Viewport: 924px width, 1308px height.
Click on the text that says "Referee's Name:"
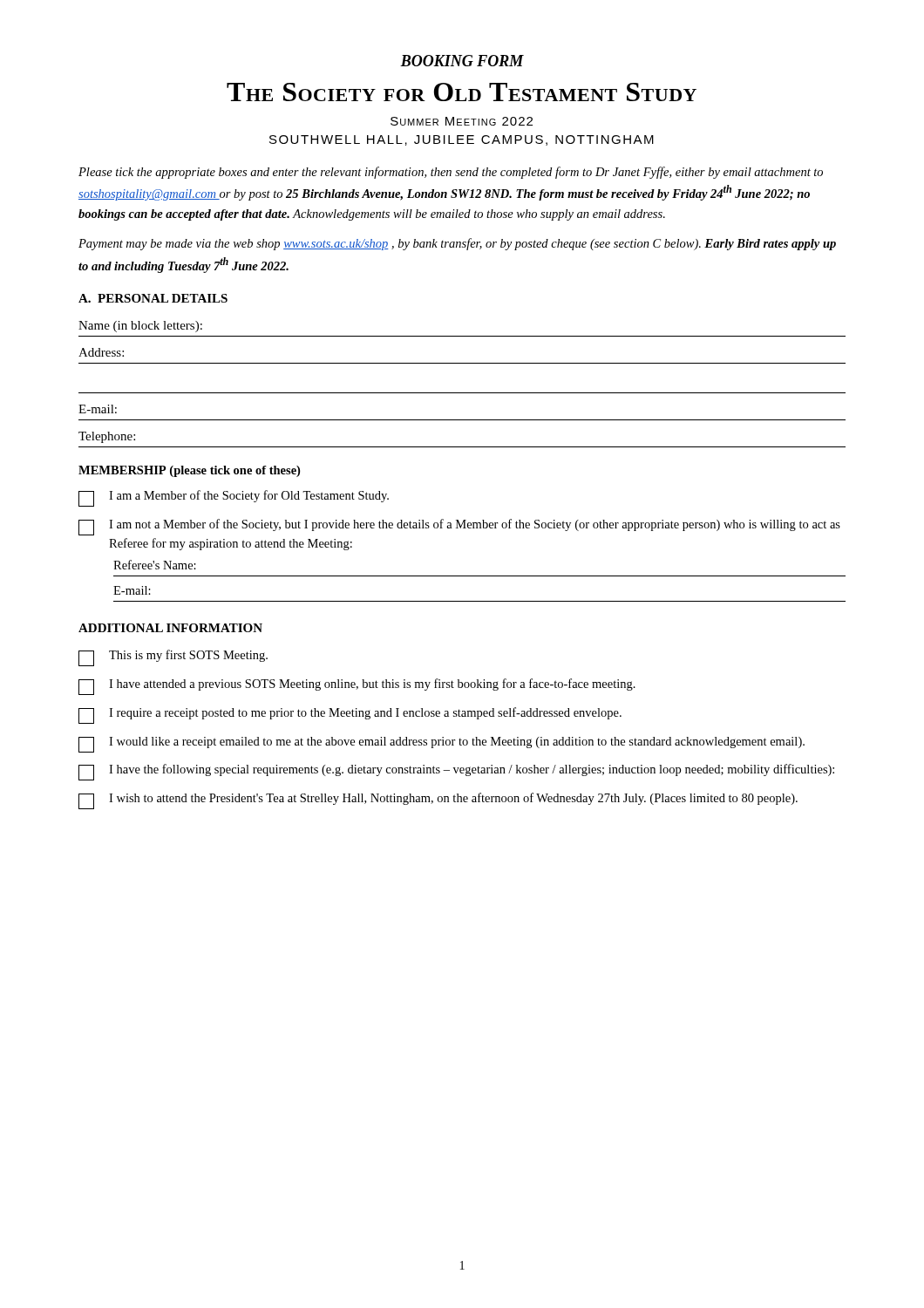pyautogui.click(x=157, y=565)
